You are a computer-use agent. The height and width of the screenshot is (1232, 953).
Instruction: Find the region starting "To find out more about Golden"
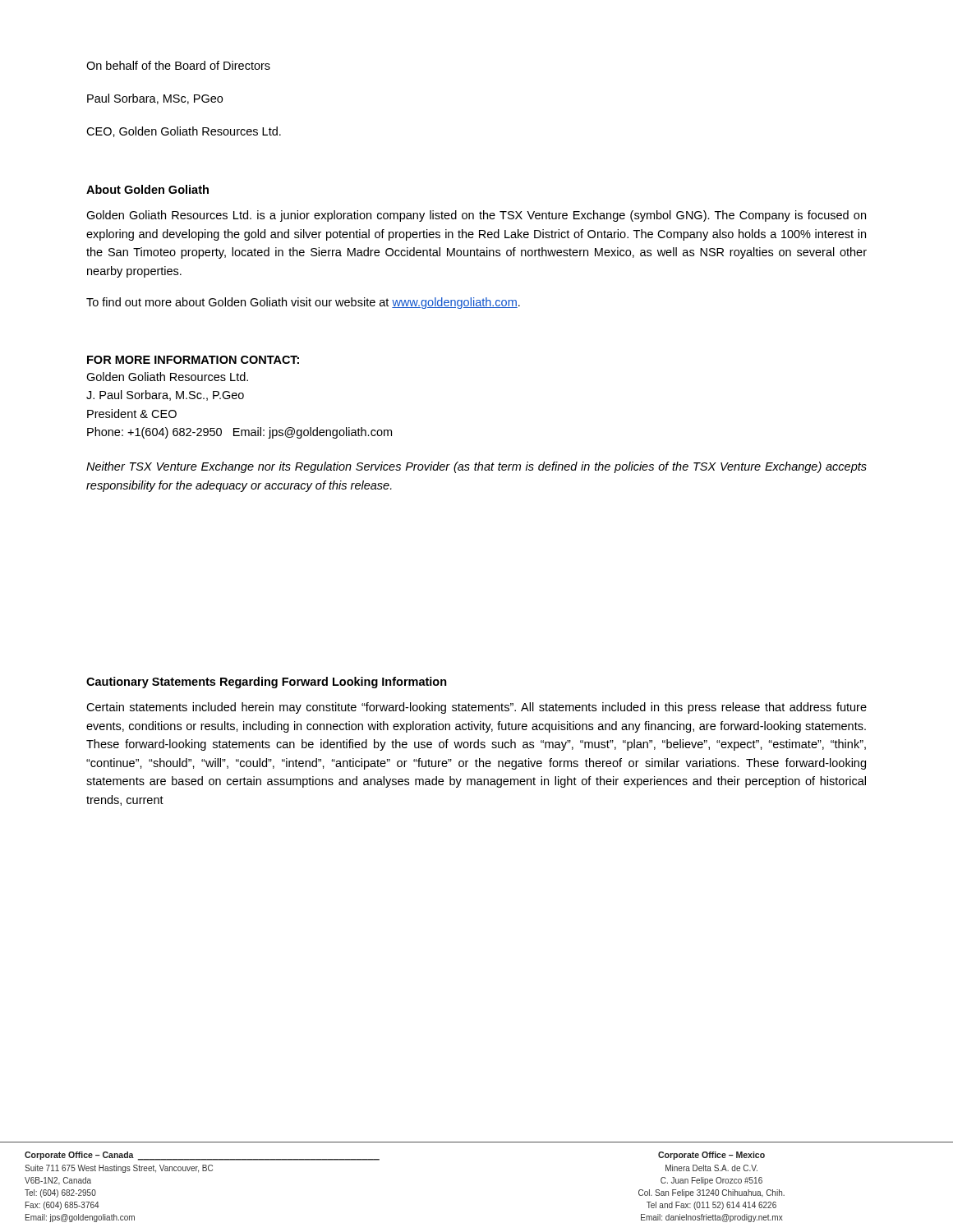pos(303,302)
